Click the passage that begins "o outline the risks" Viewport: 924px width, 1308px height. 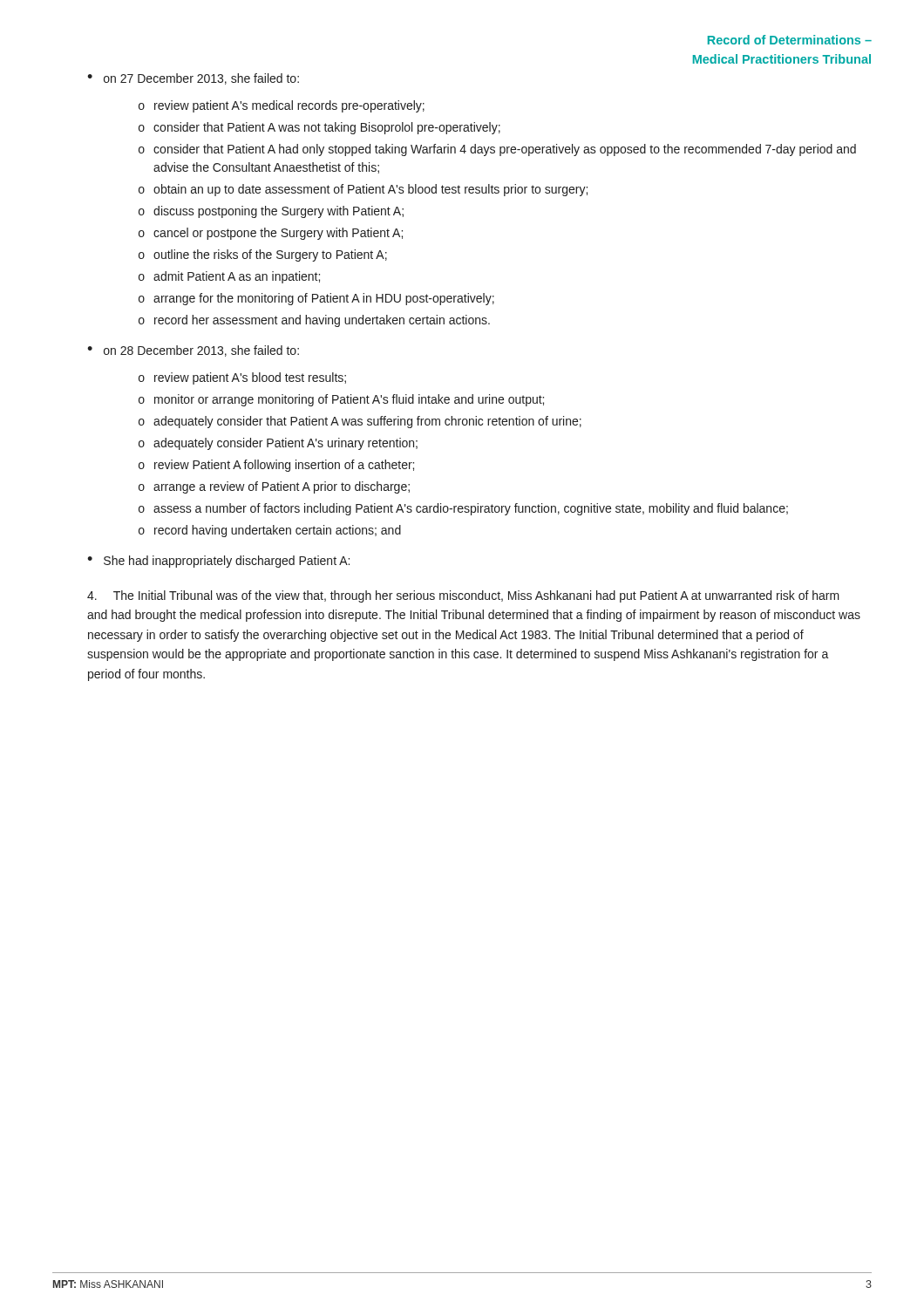click(263, 255)
